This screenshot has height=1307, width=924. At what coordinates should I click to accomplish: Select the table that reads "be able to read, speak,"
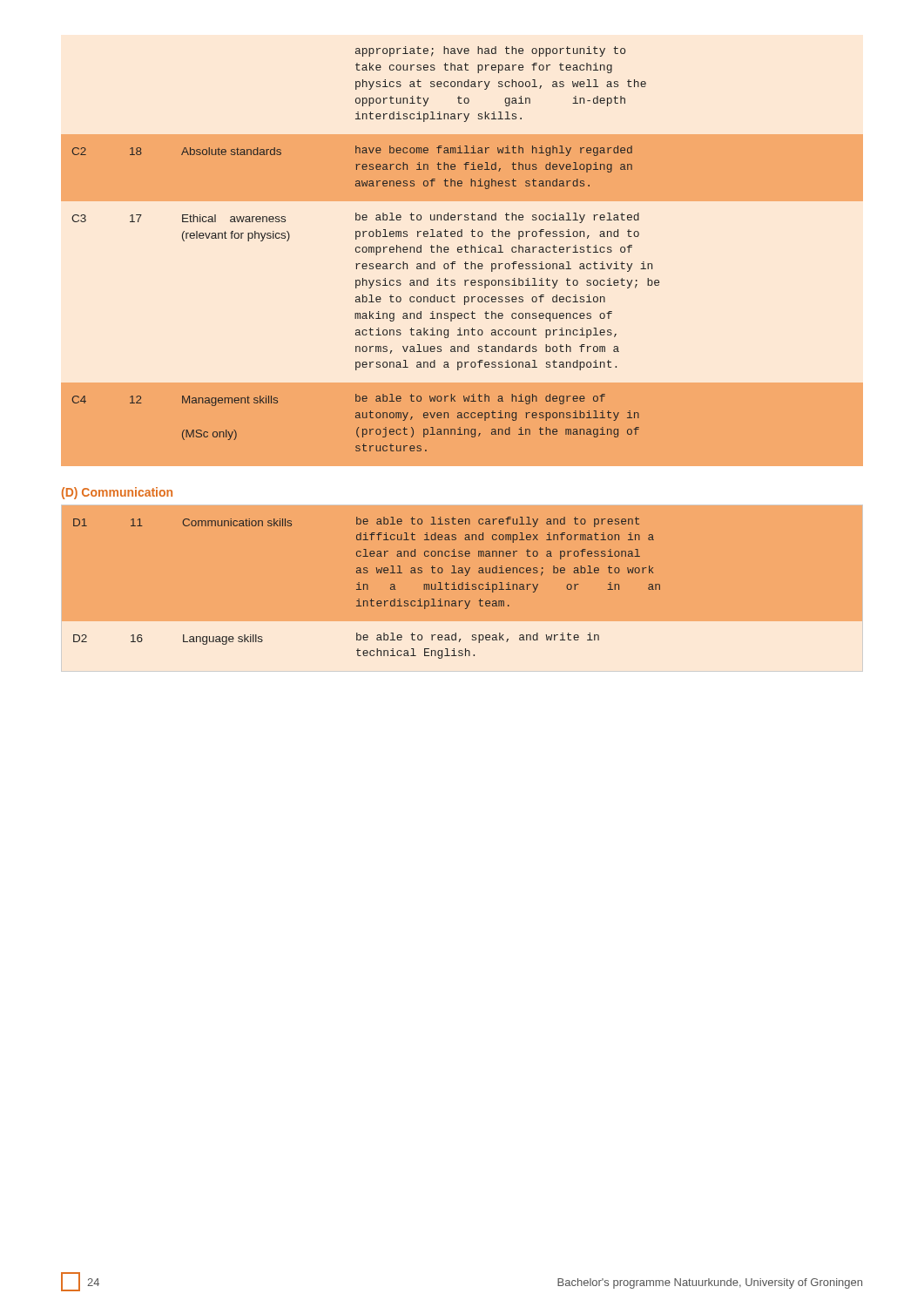click(x=462, y=588)
